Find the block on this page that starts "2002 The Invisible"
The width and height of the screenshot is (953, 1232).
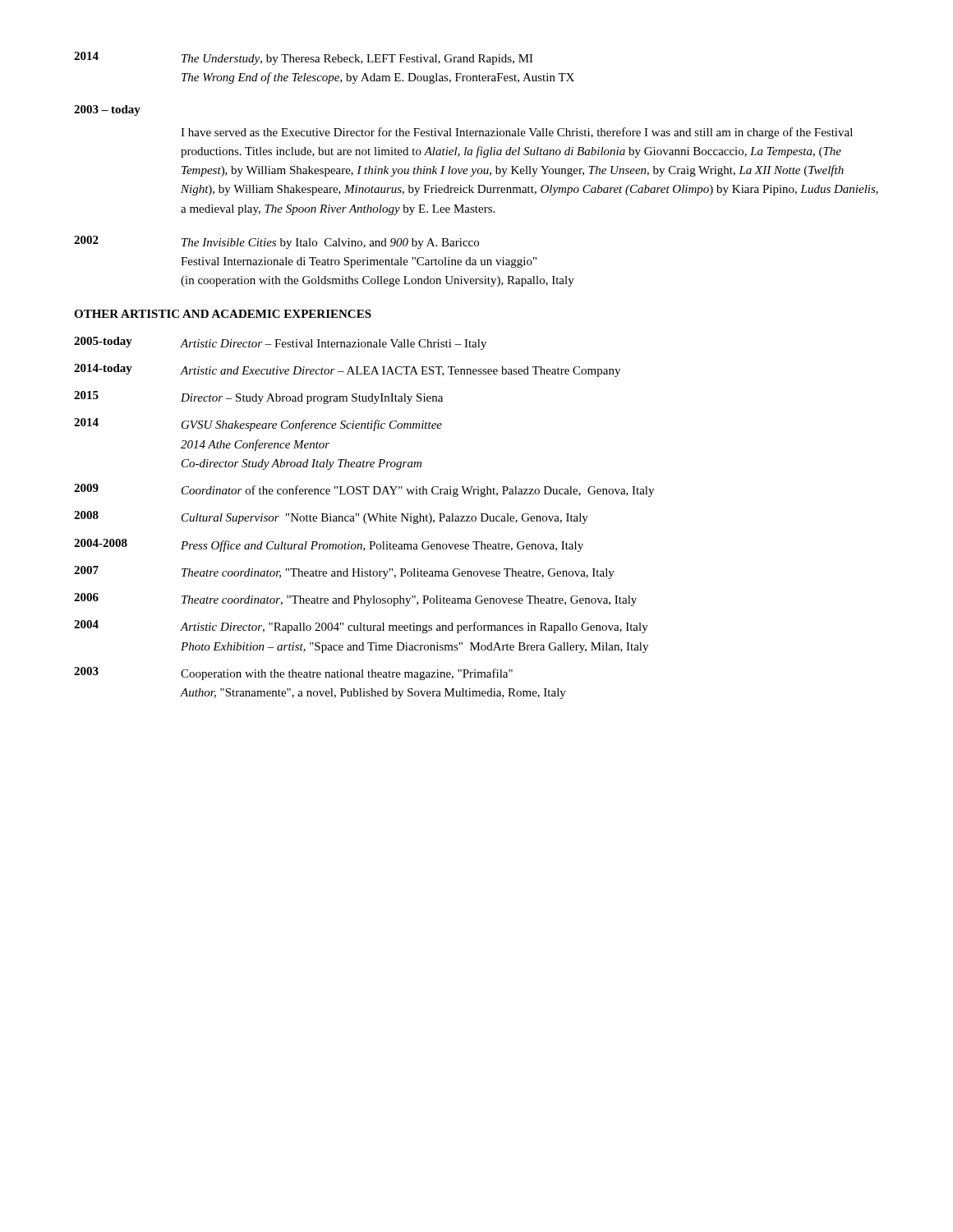[x=476, y=262]
